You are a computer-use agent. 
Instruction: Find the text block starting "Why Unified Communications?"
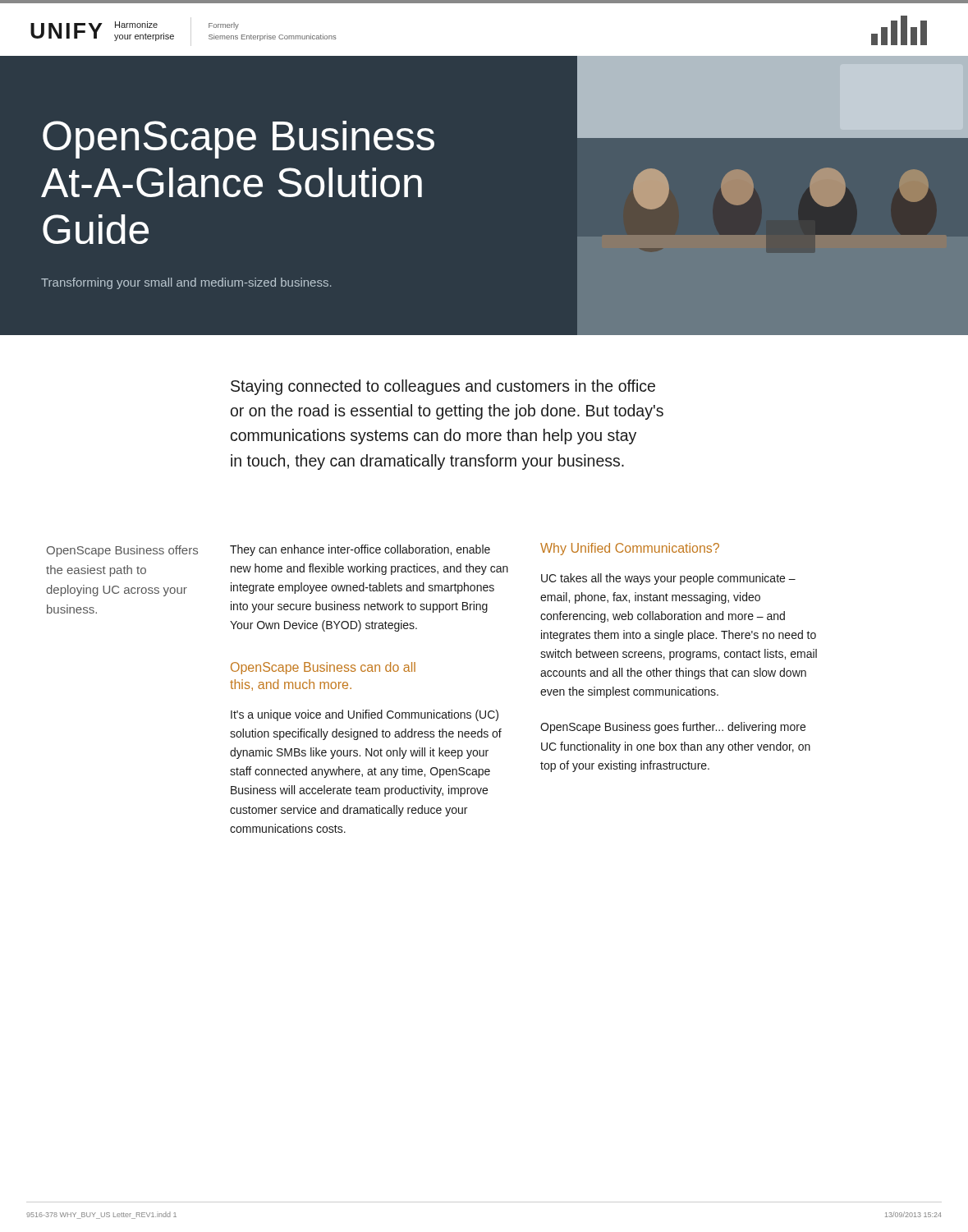pos(630,548)
